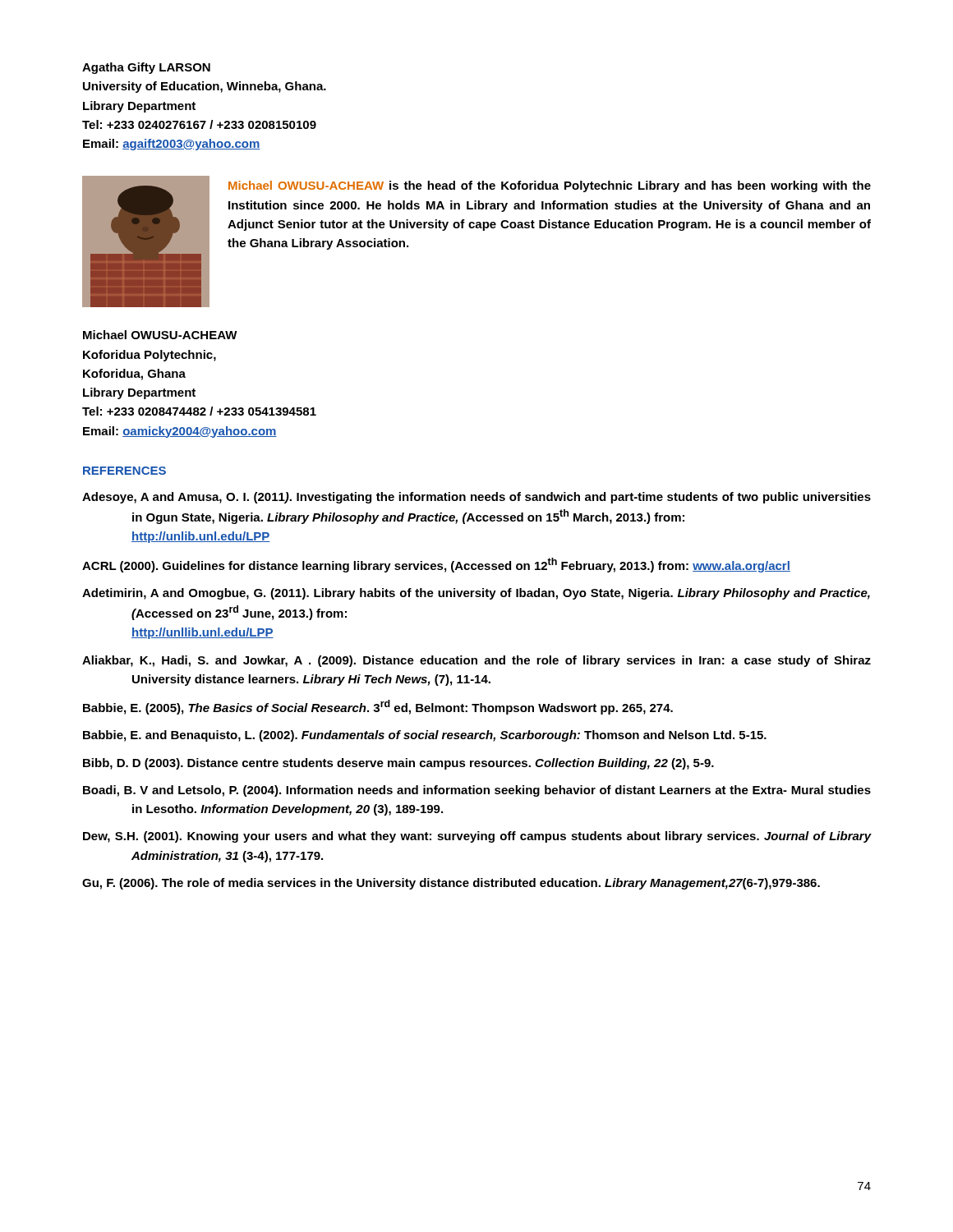Navigate to the passage starting "ACRL (2000). Guidelines for distance learning"
The height and width of the screenshot is (1232, 953).
pos(476,564)
